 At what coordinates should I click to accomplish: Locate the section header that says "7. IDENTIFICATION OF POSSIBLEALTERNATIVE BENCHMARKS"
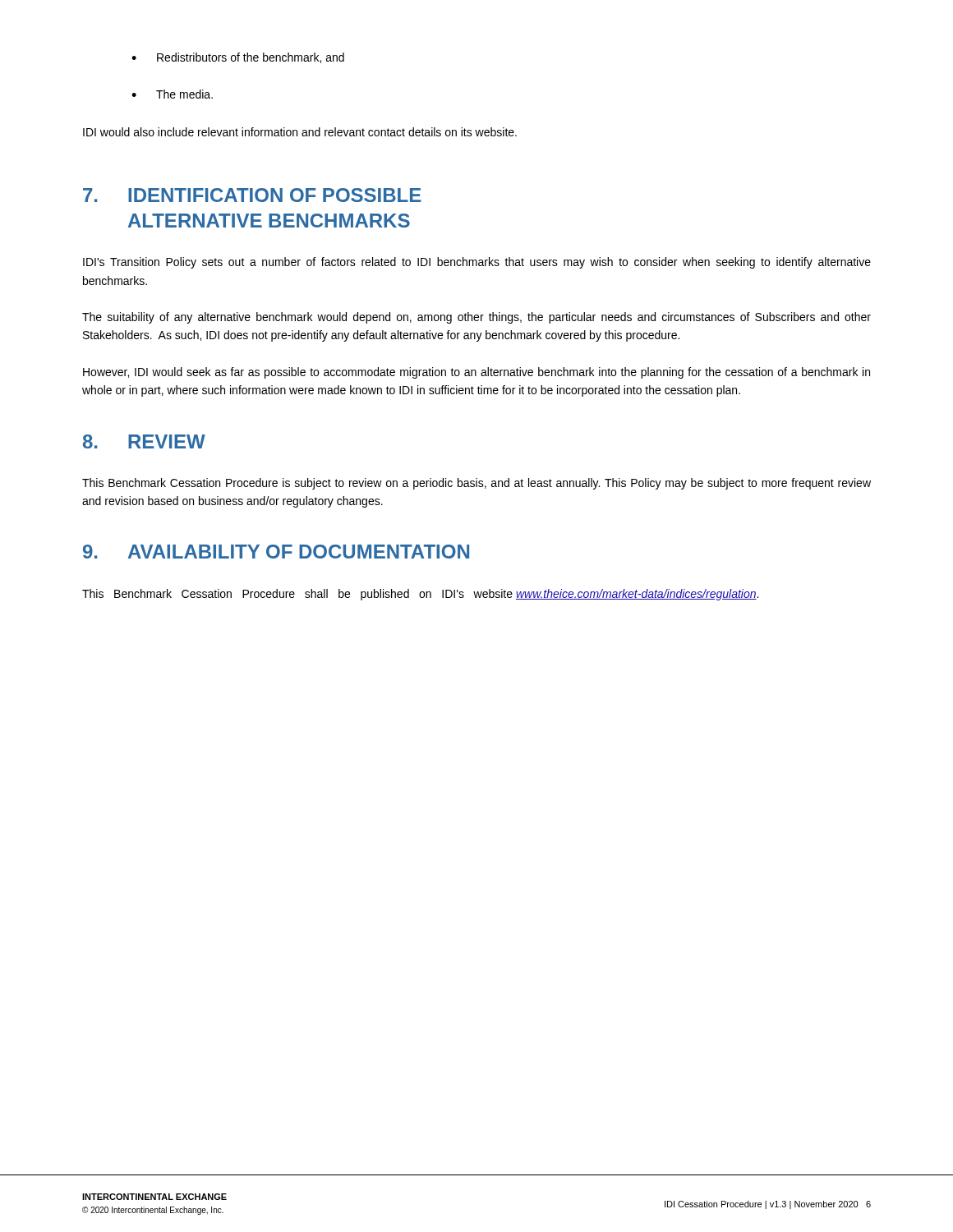pyautogui.click(x=252, y=208)
